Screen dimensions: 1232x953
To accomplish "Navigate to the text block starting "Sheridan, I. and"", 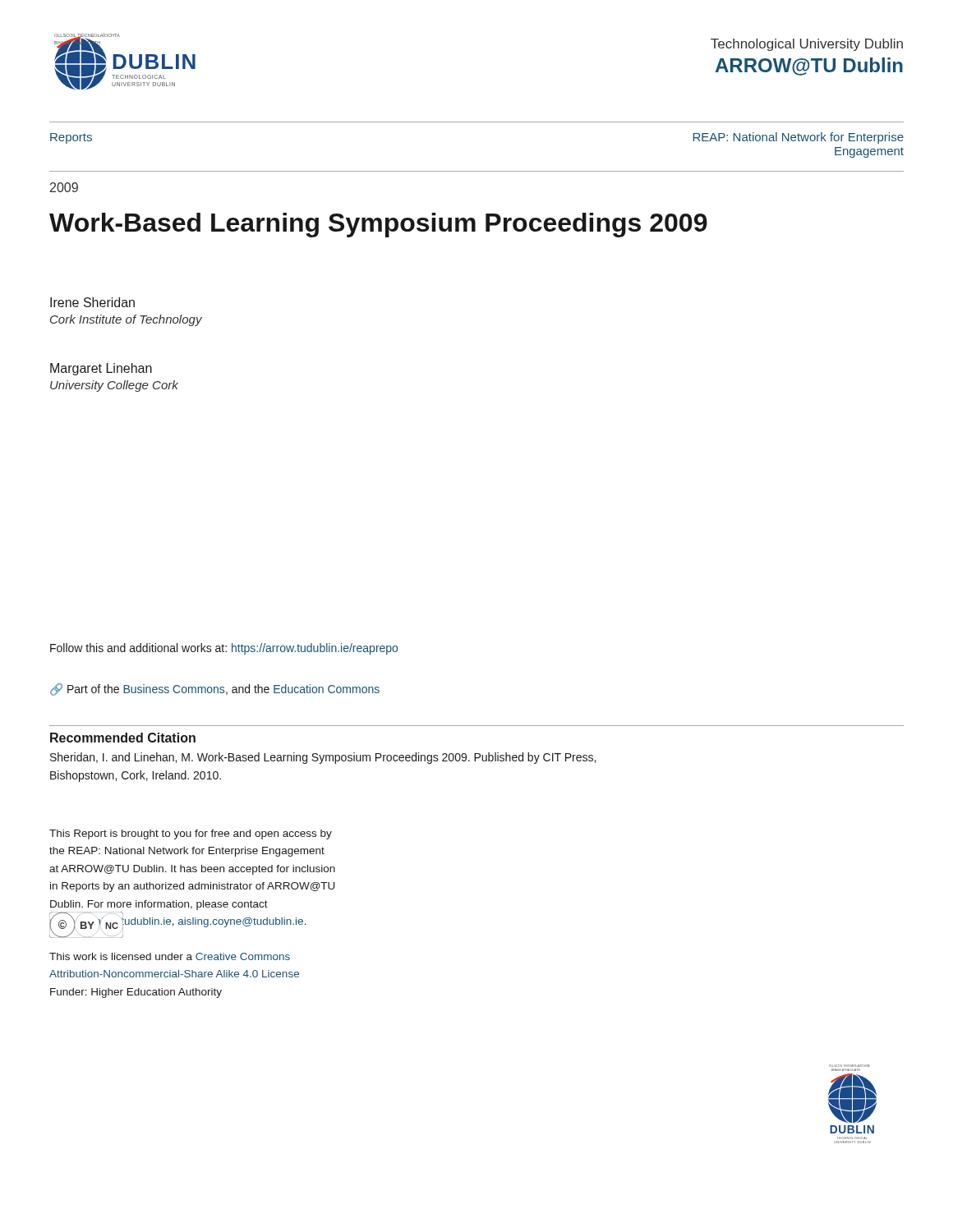I will click(323, 766).
